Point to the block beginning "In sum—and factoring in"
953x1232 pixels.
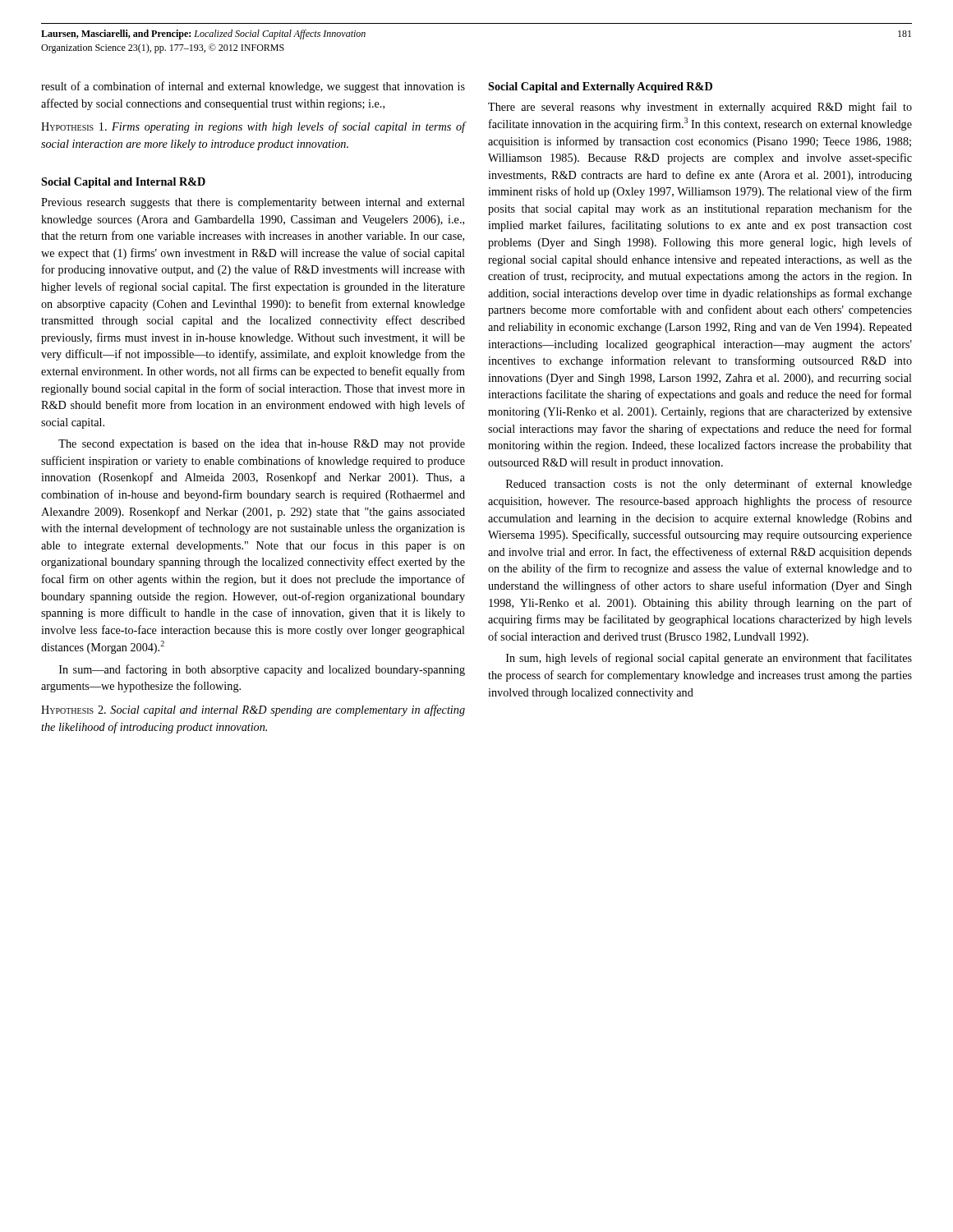pyautogui.click(x=253, y=678)
